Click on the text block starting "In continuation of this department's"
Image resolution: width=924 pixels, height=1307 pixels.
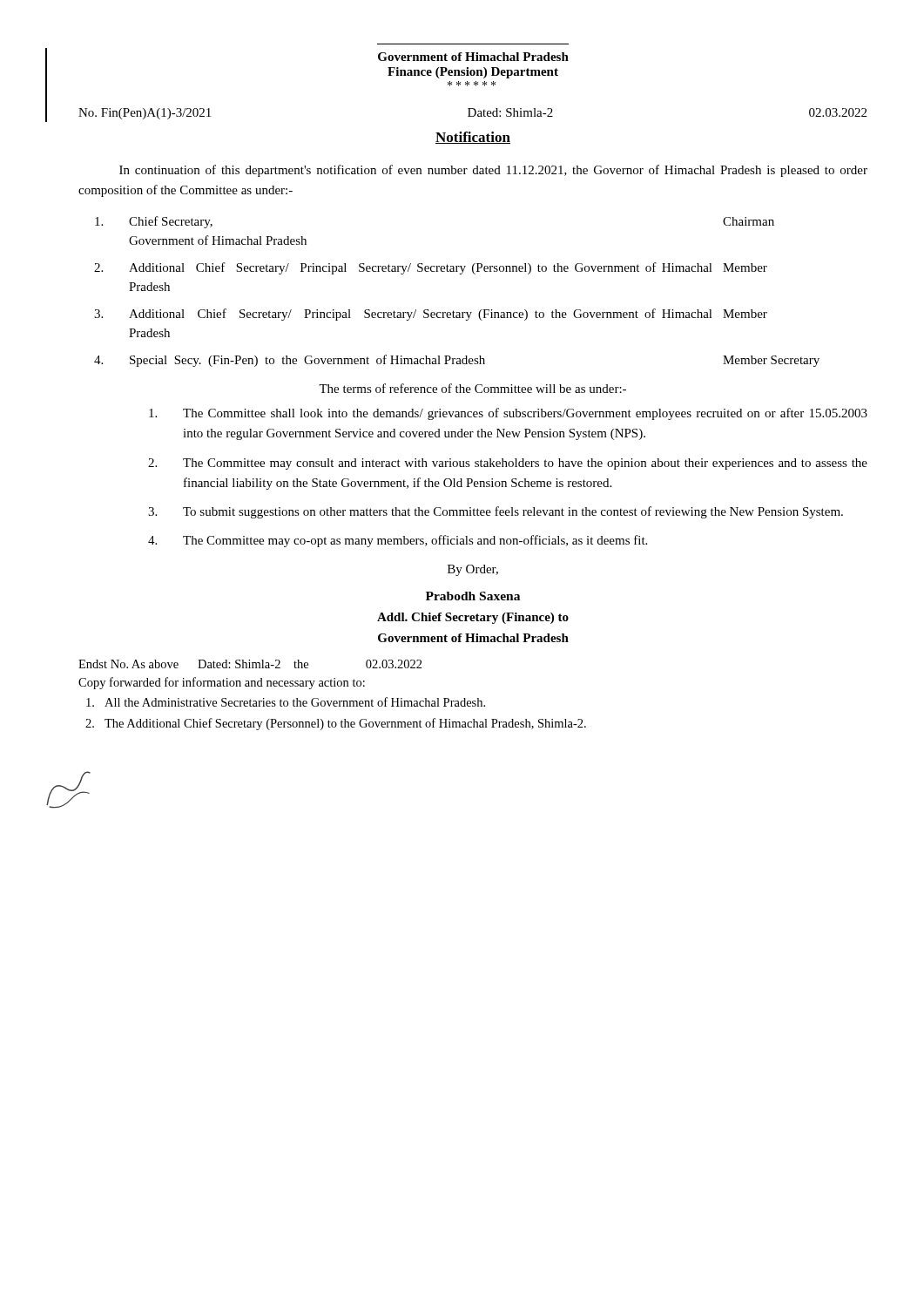point(473,180)
